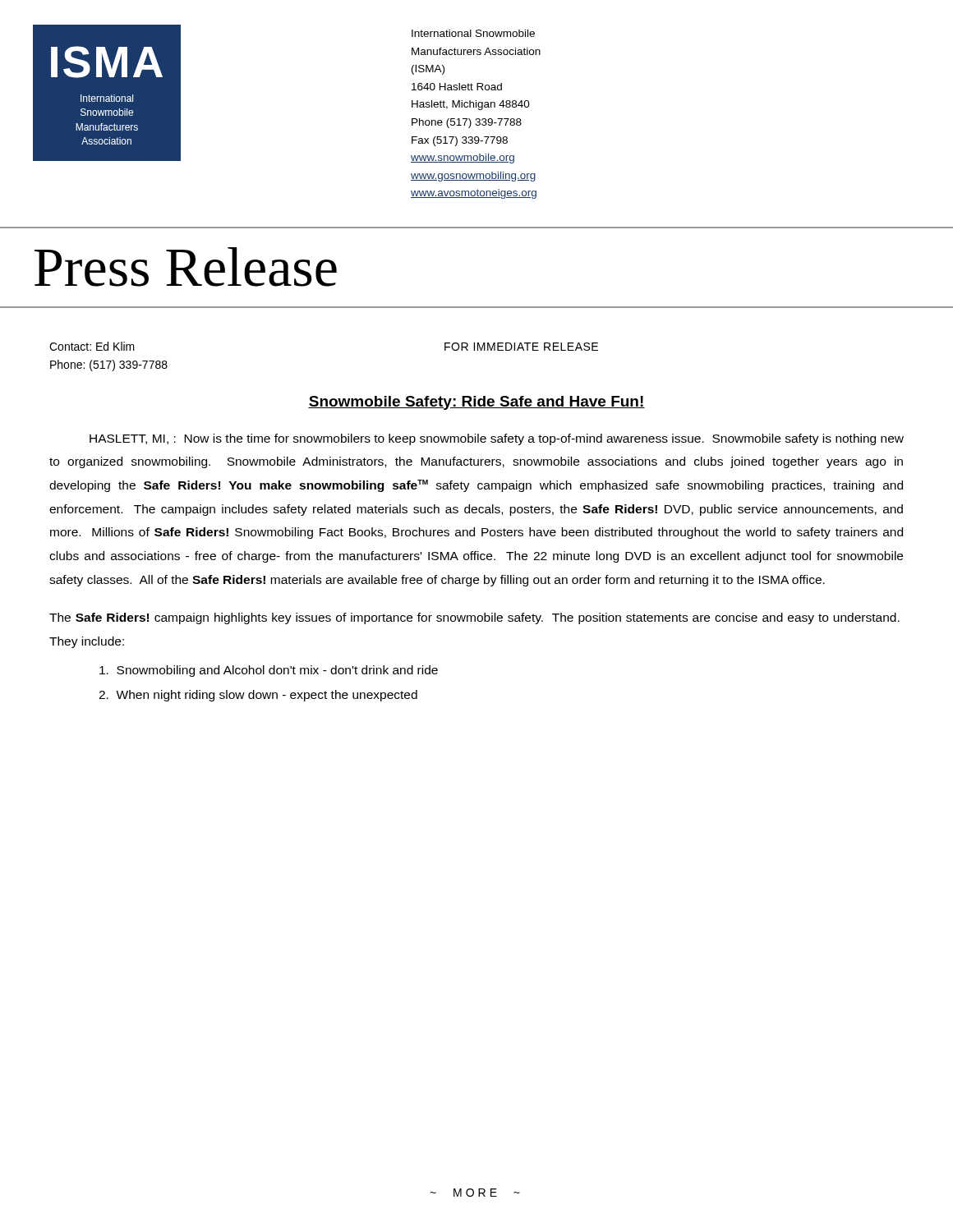Locate the list item with the text "2. When night riding"
This screenshot has height=1232, width=953.
[258, 695]
